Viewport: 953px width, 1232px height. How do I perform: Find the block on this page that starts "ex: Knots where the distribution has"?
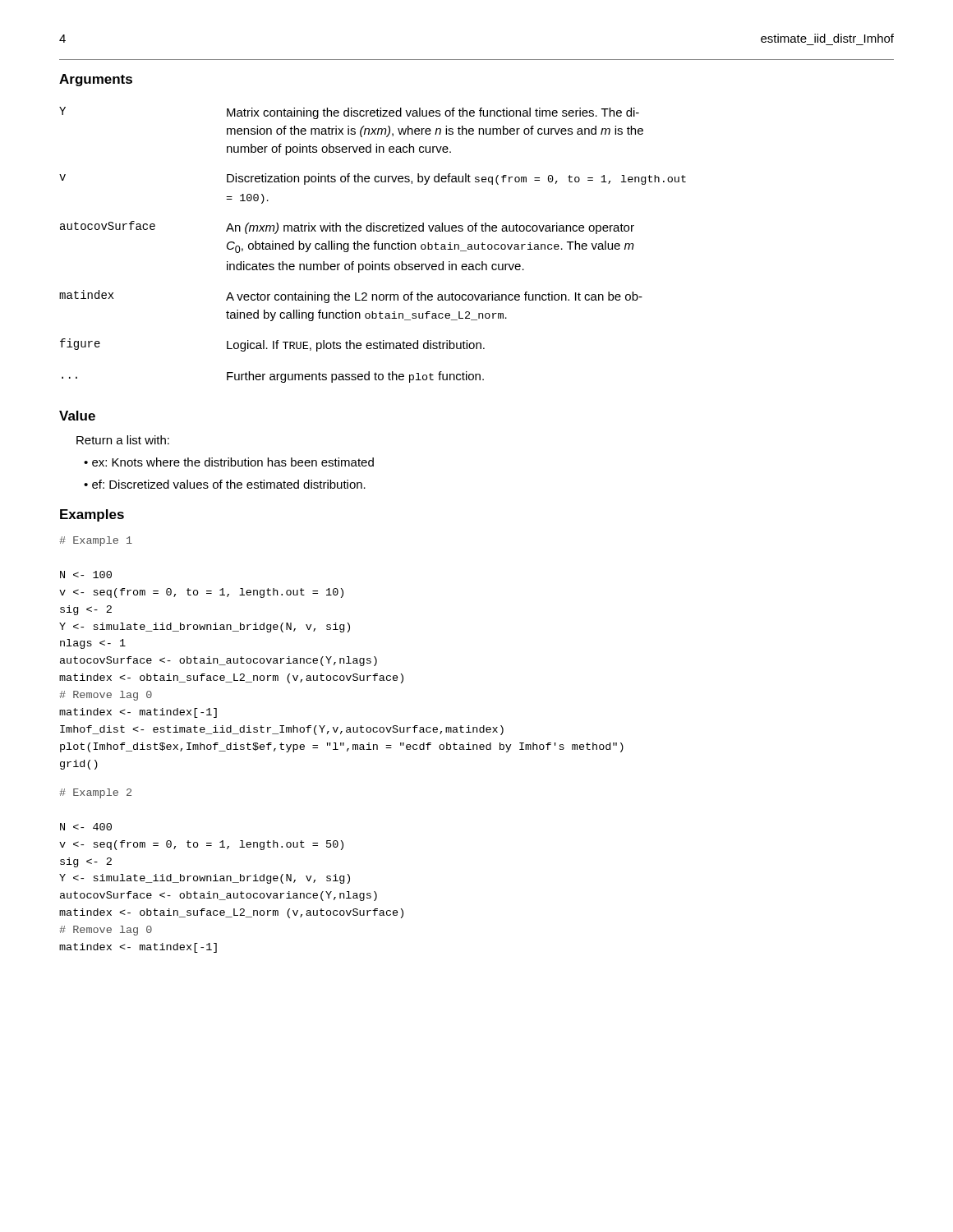point(233,462)
